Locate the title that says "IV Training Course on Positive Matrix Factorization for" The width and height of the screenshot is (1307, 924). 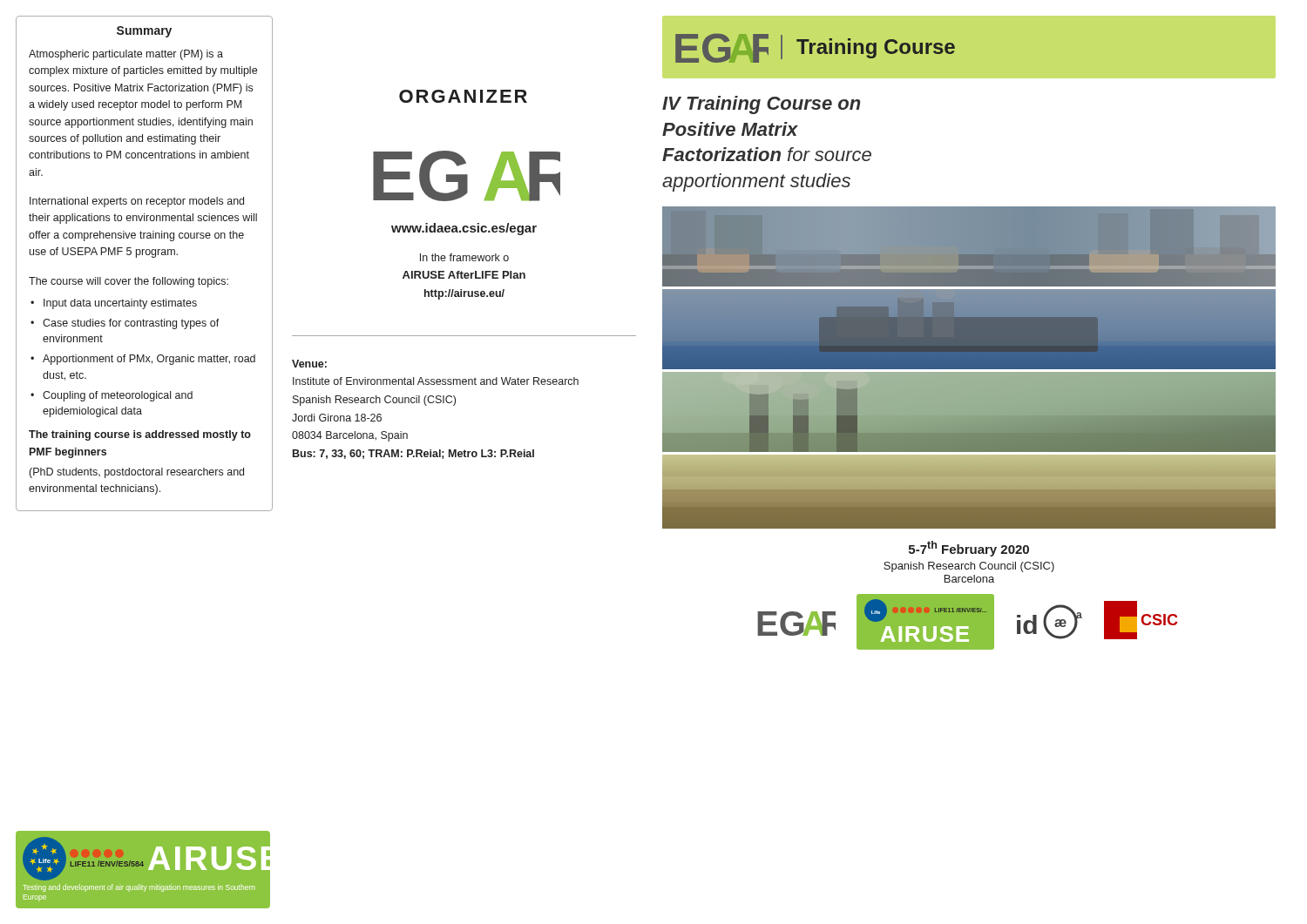point(767,142)
